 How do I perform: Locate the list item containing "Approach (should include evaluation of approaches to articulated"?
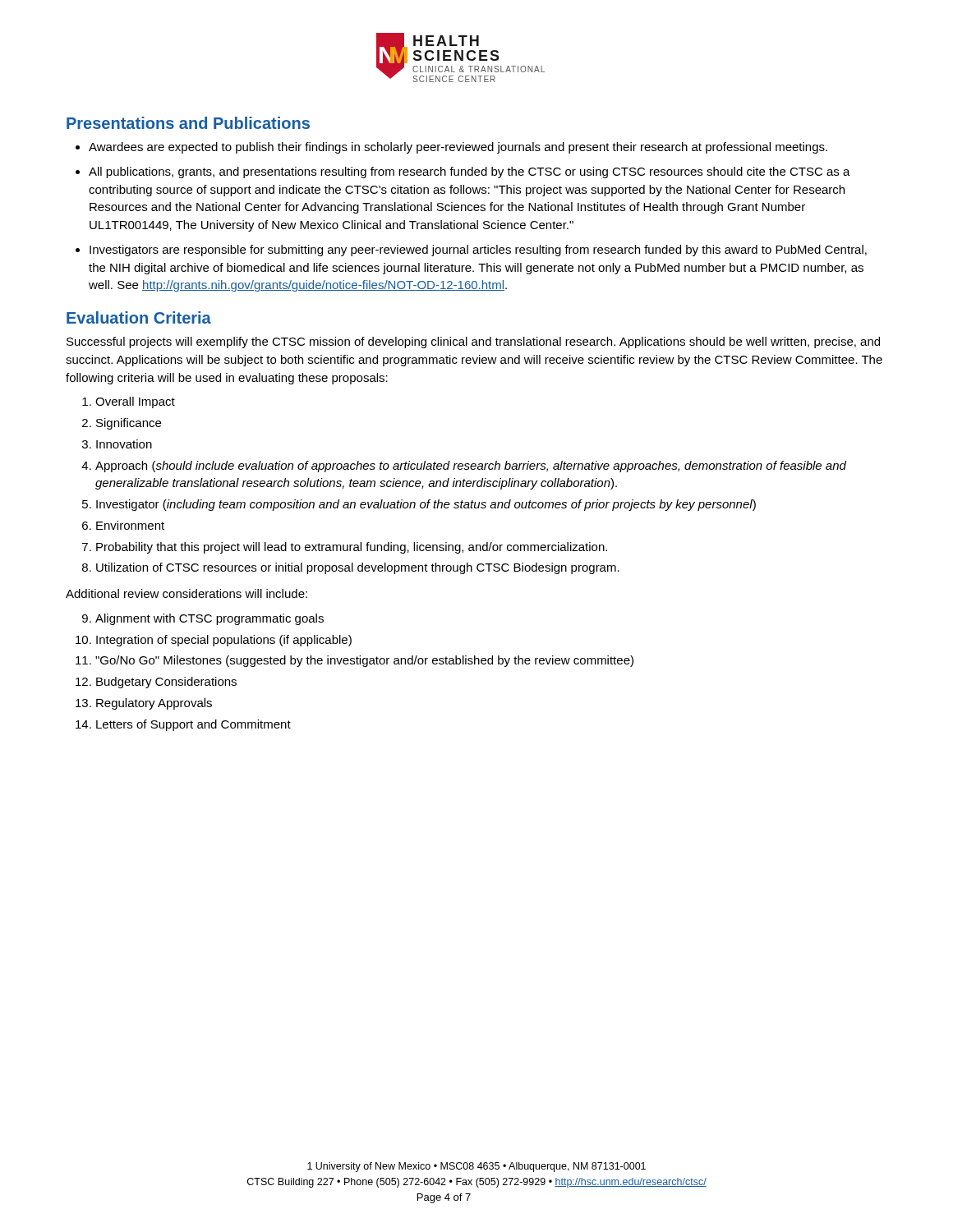[471, 474]
